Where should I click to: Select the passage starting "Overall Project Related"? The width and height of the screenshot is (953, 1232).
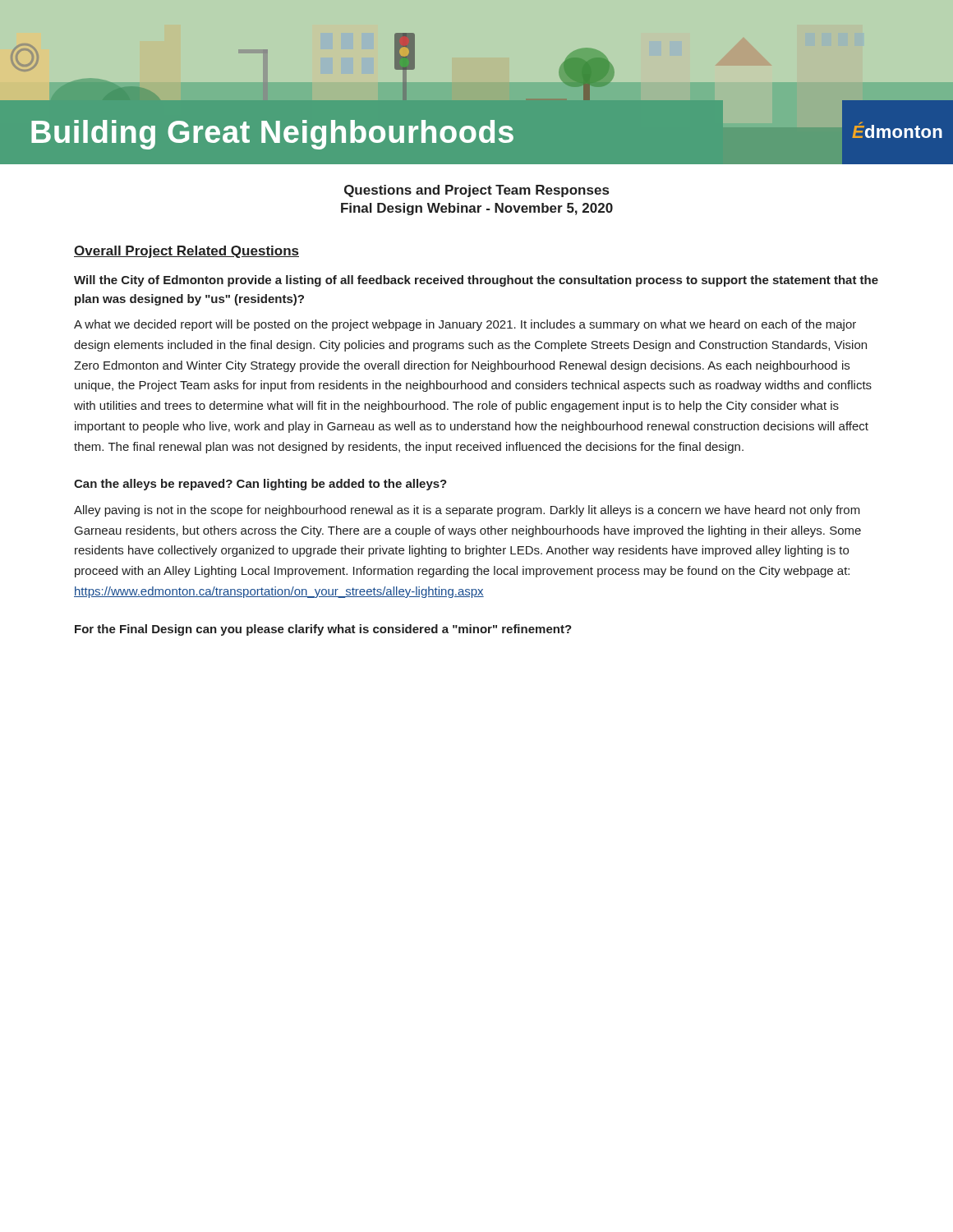click(x=187, y=251)
